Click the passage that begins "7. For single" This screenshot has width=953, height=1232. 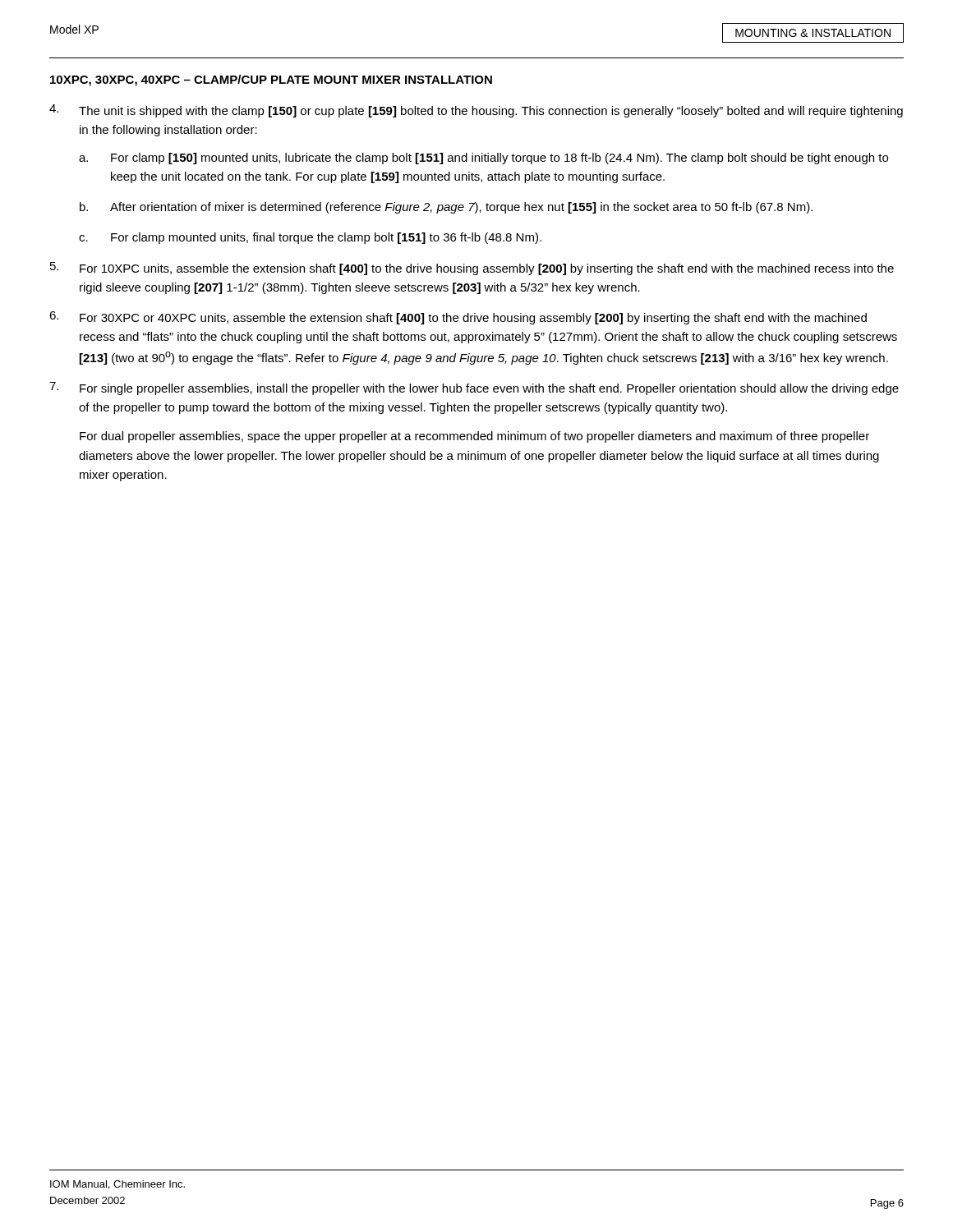coord(476,431)
